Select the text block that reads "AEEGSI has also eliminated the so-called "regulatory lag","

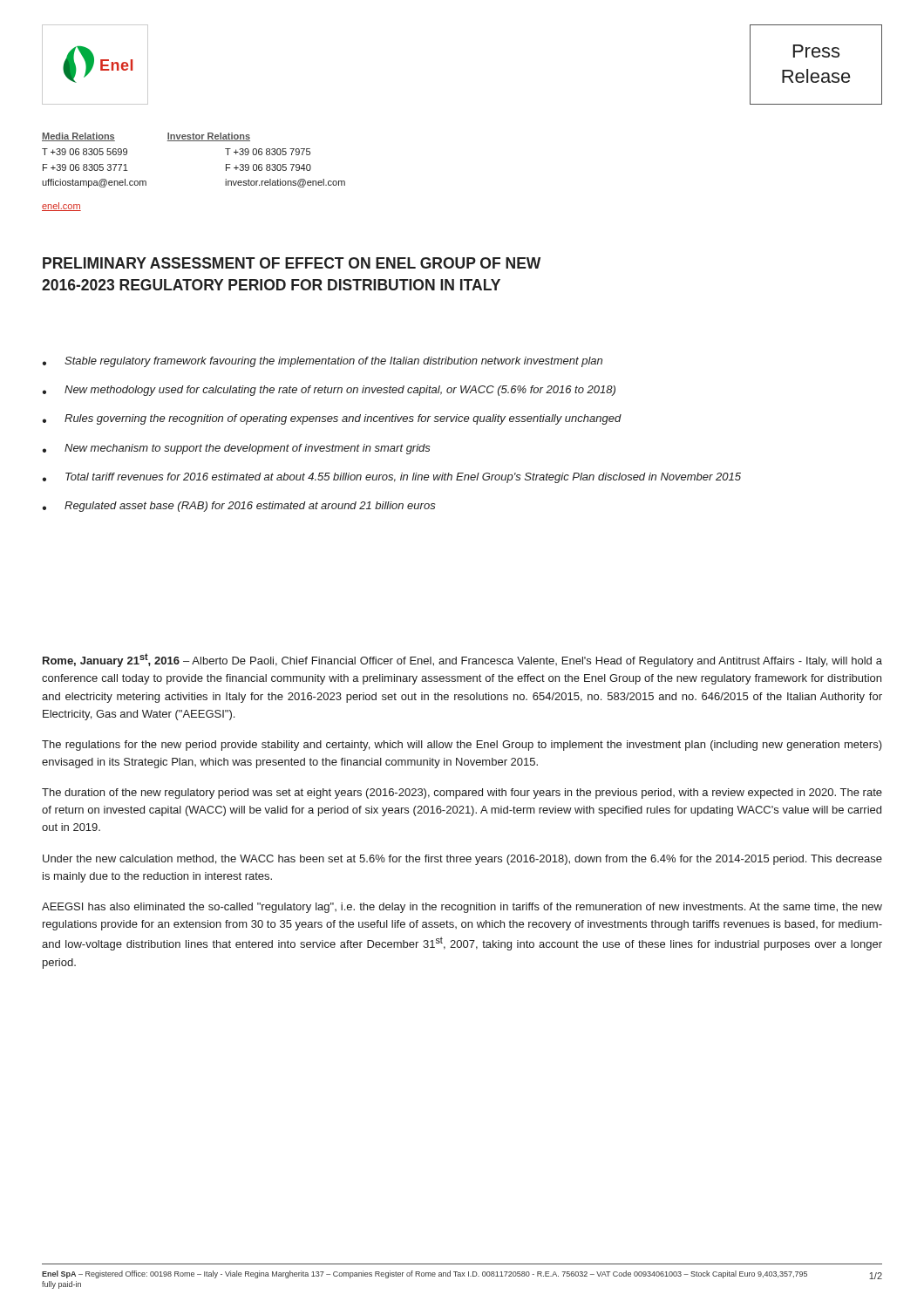462,934
